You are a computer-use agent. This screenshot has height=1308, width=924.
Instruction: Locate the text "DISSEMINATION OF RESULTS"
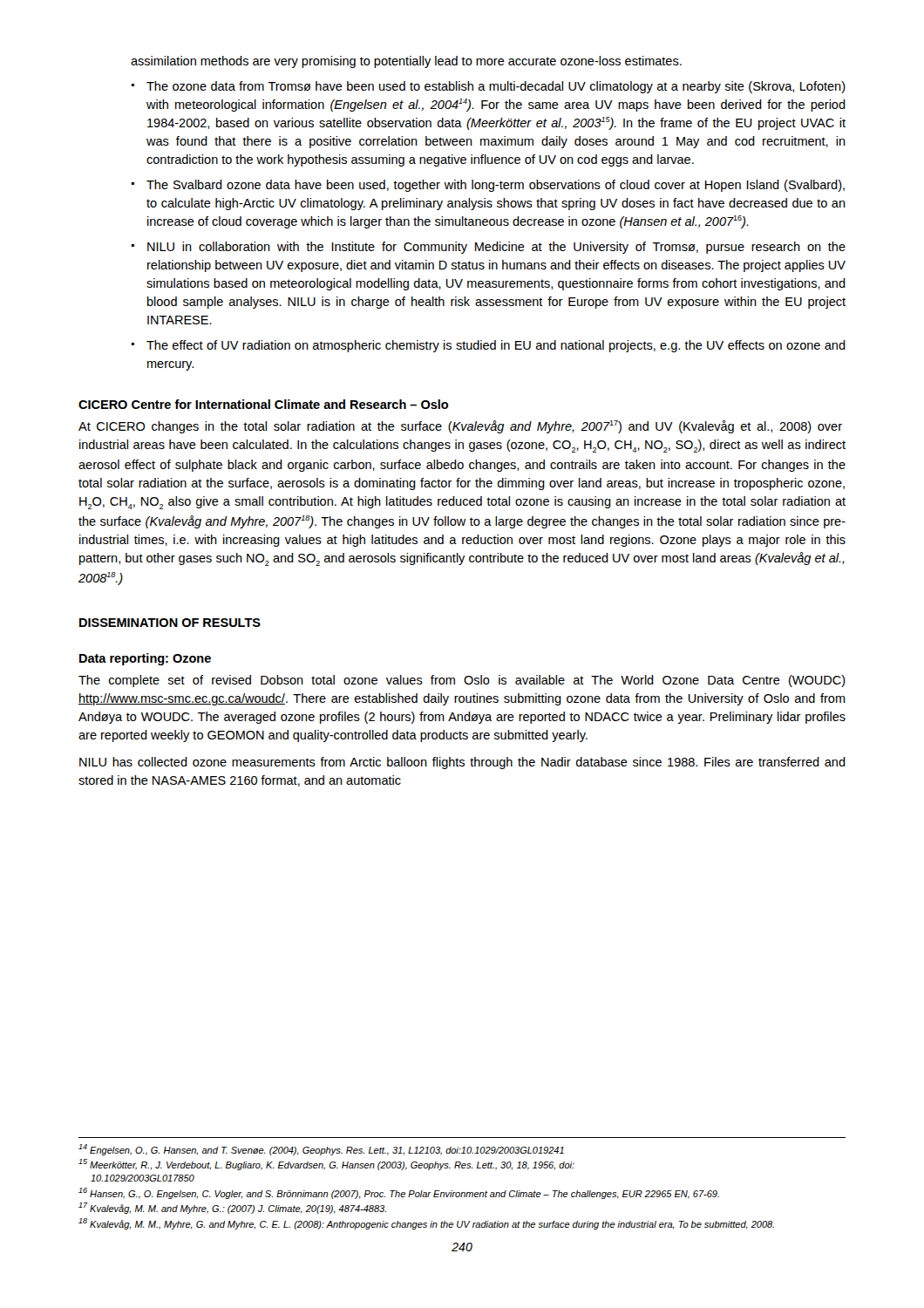[x=170, y=623]
